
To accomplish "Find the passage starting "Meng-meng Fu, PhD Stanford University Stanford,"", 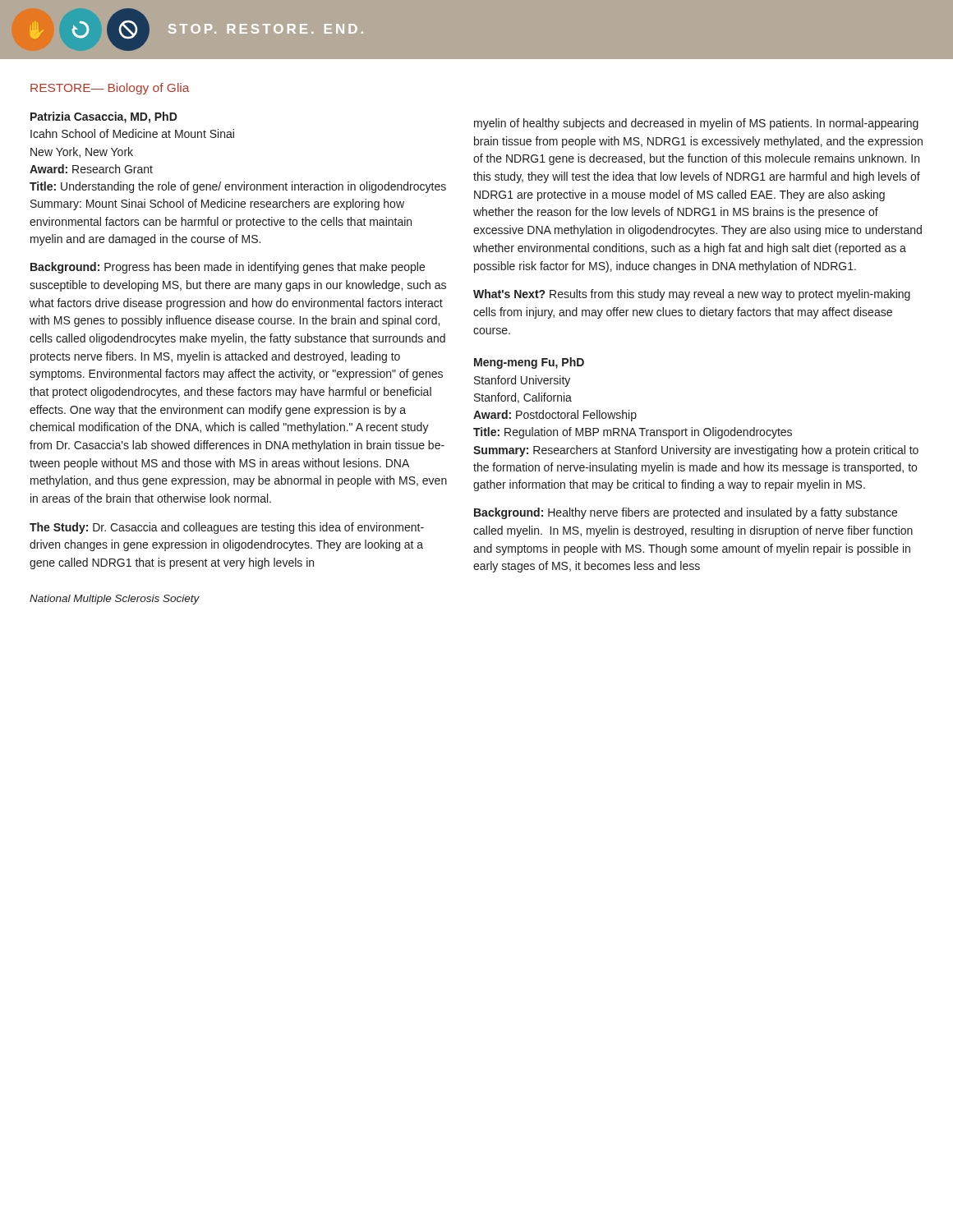I will click(698, 424).
